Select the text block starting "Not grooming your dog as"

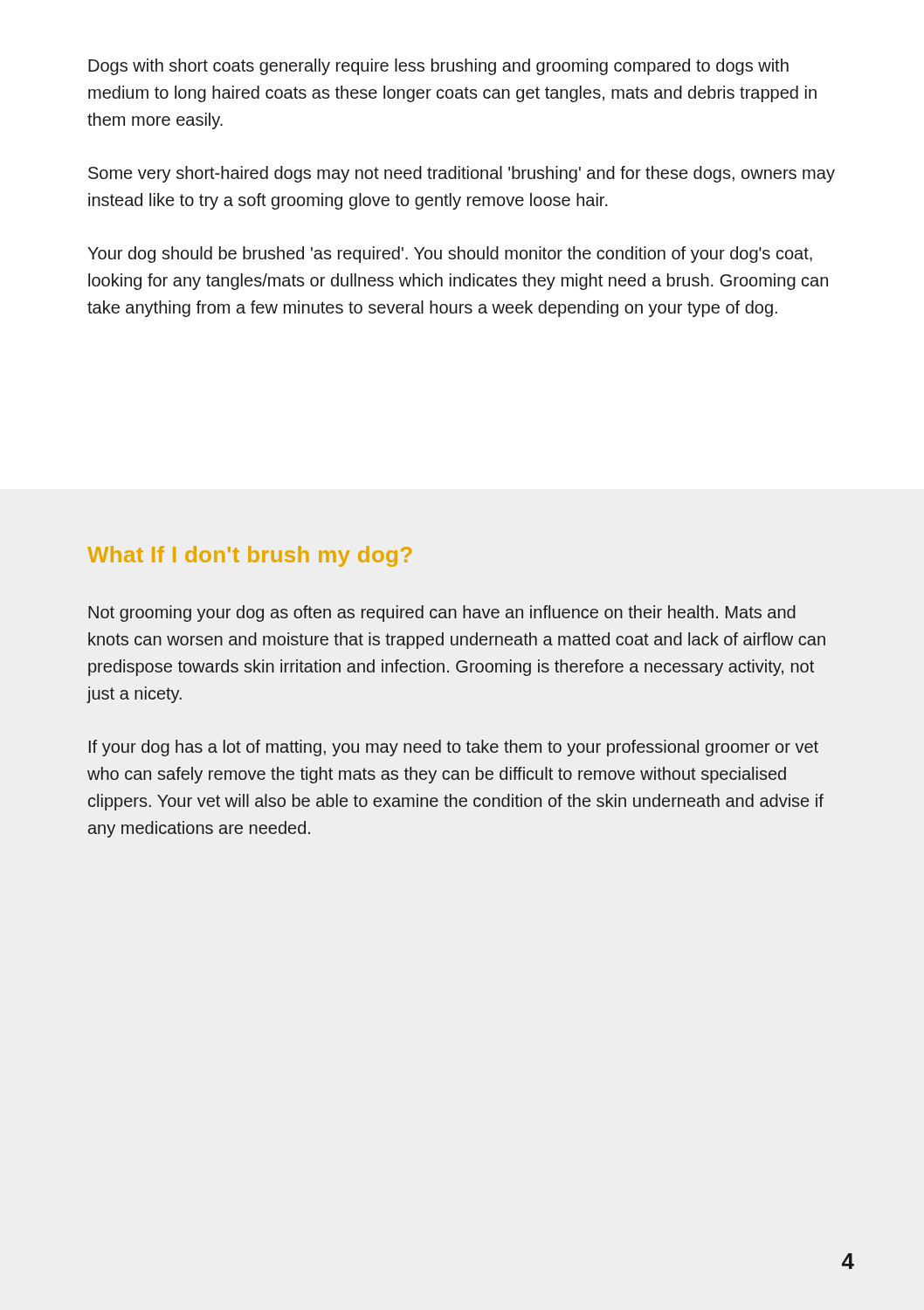click(x=457, y=653)
